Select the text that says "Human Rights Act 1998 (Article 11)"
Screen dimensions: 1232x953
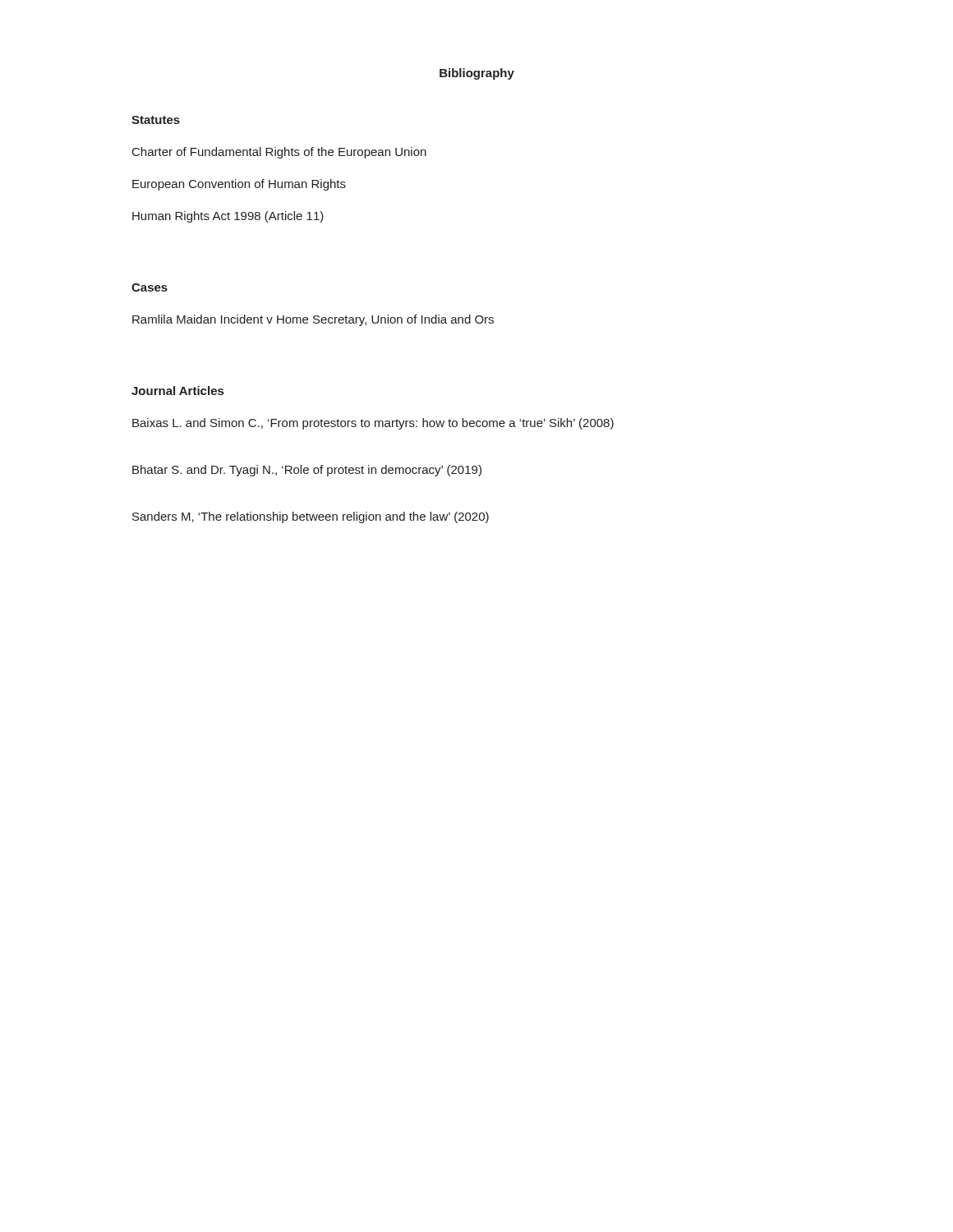(228, 216)
